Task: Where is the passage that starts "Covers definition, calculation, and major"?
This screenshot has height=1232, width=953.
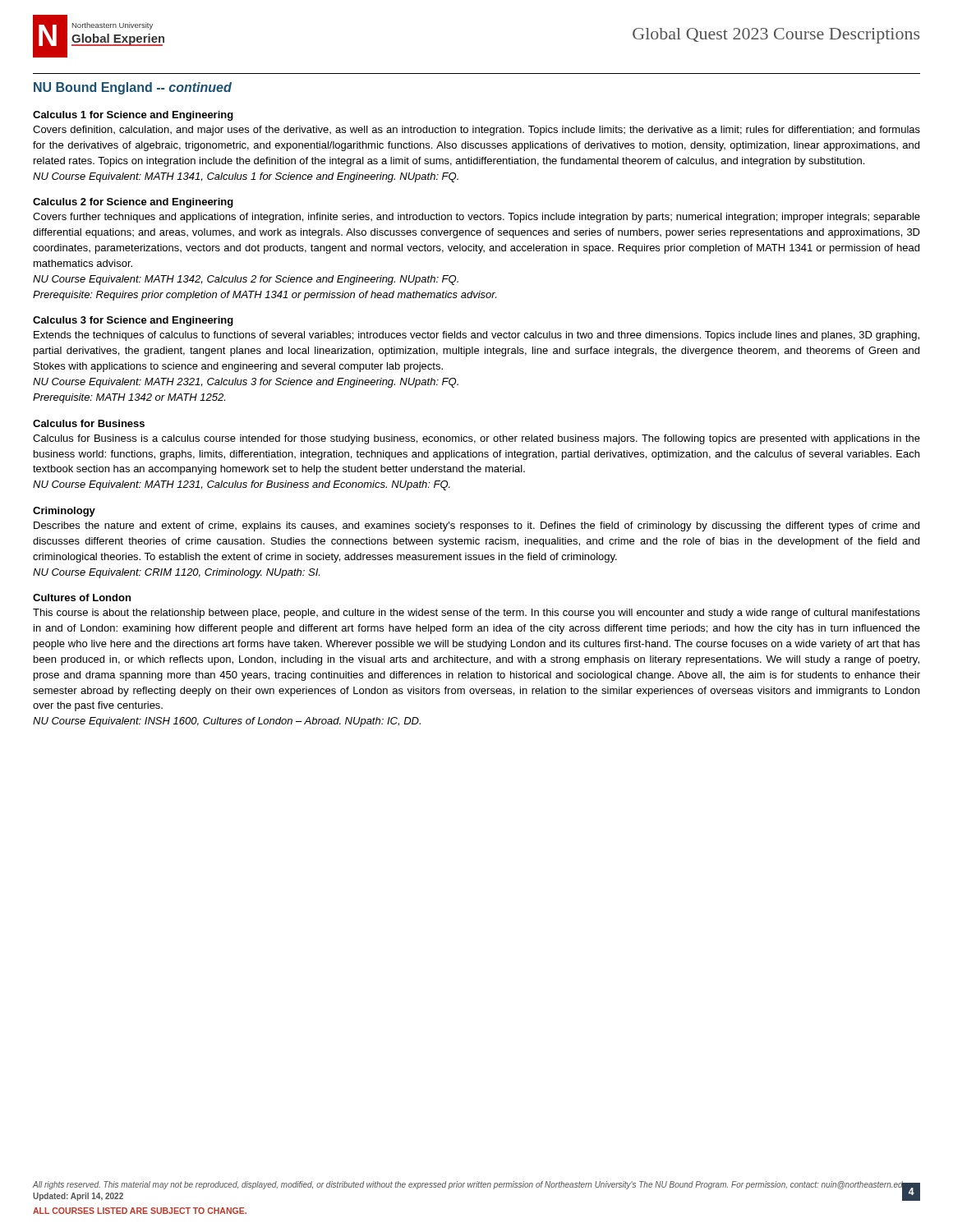Action: pos(476,153)
